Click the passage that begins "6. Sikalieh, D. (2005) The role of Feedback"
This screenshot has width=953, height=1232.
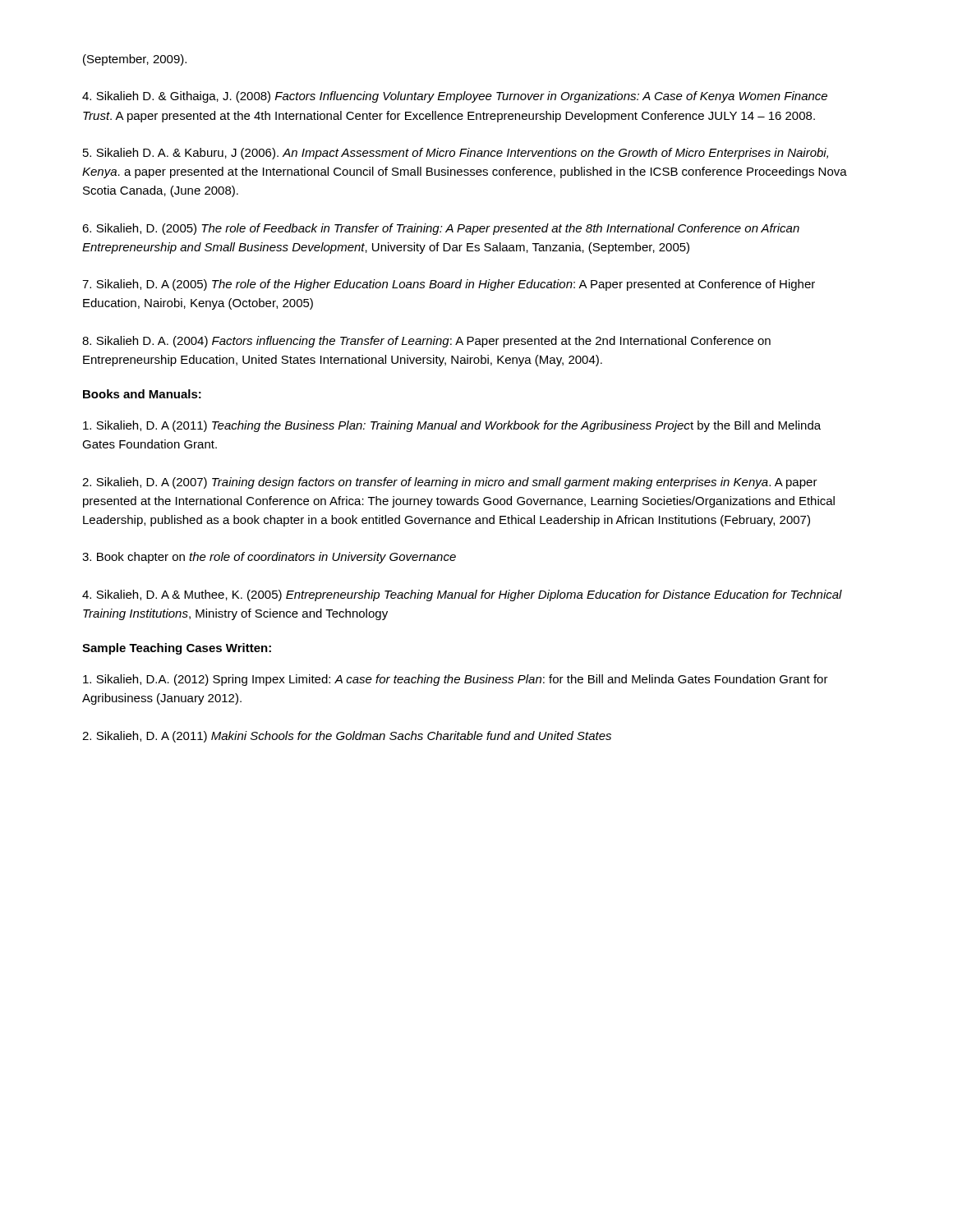441,237
